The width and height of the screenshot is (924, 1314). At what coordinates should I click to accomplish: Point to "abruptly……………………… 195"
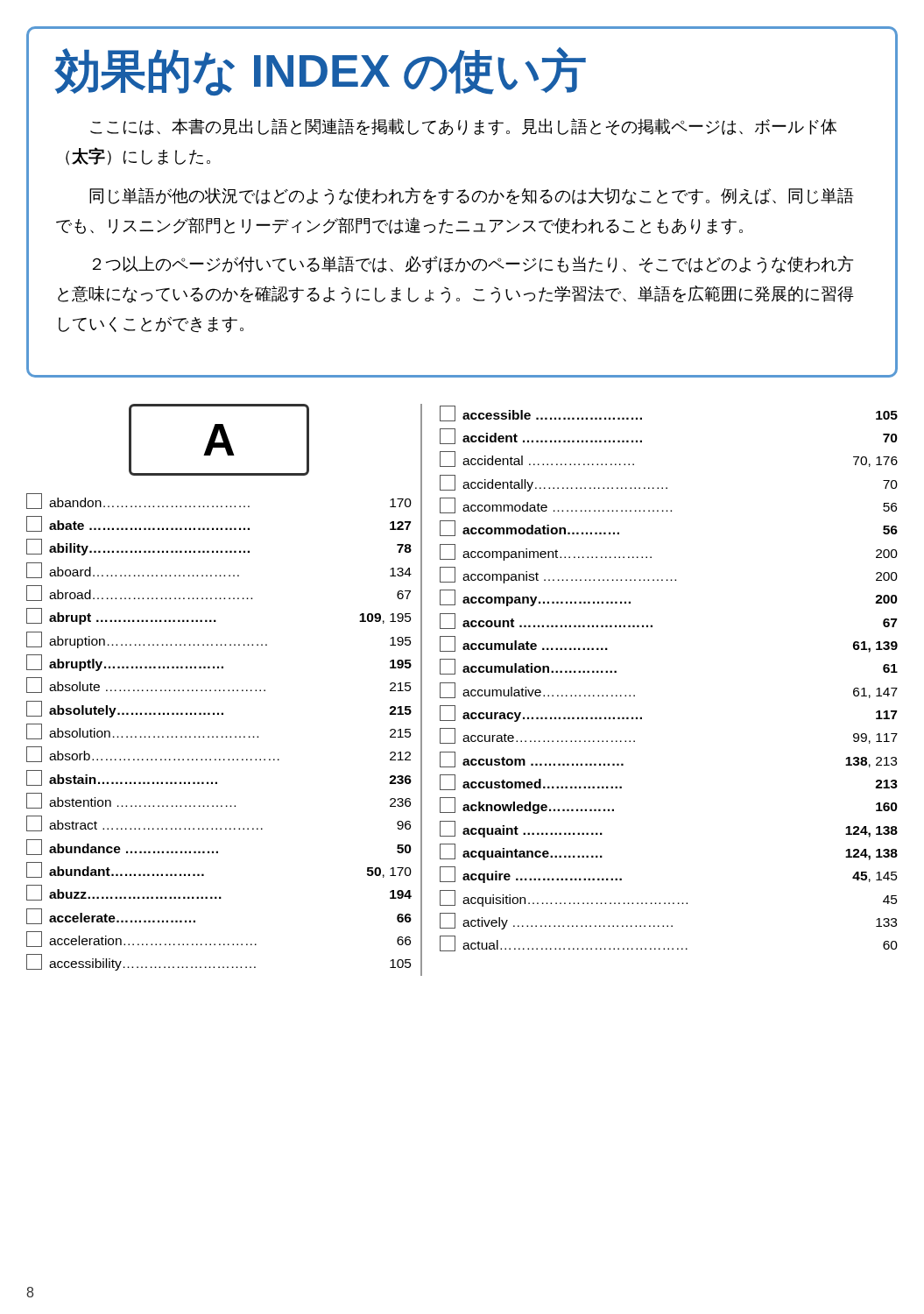click(219, 664)
